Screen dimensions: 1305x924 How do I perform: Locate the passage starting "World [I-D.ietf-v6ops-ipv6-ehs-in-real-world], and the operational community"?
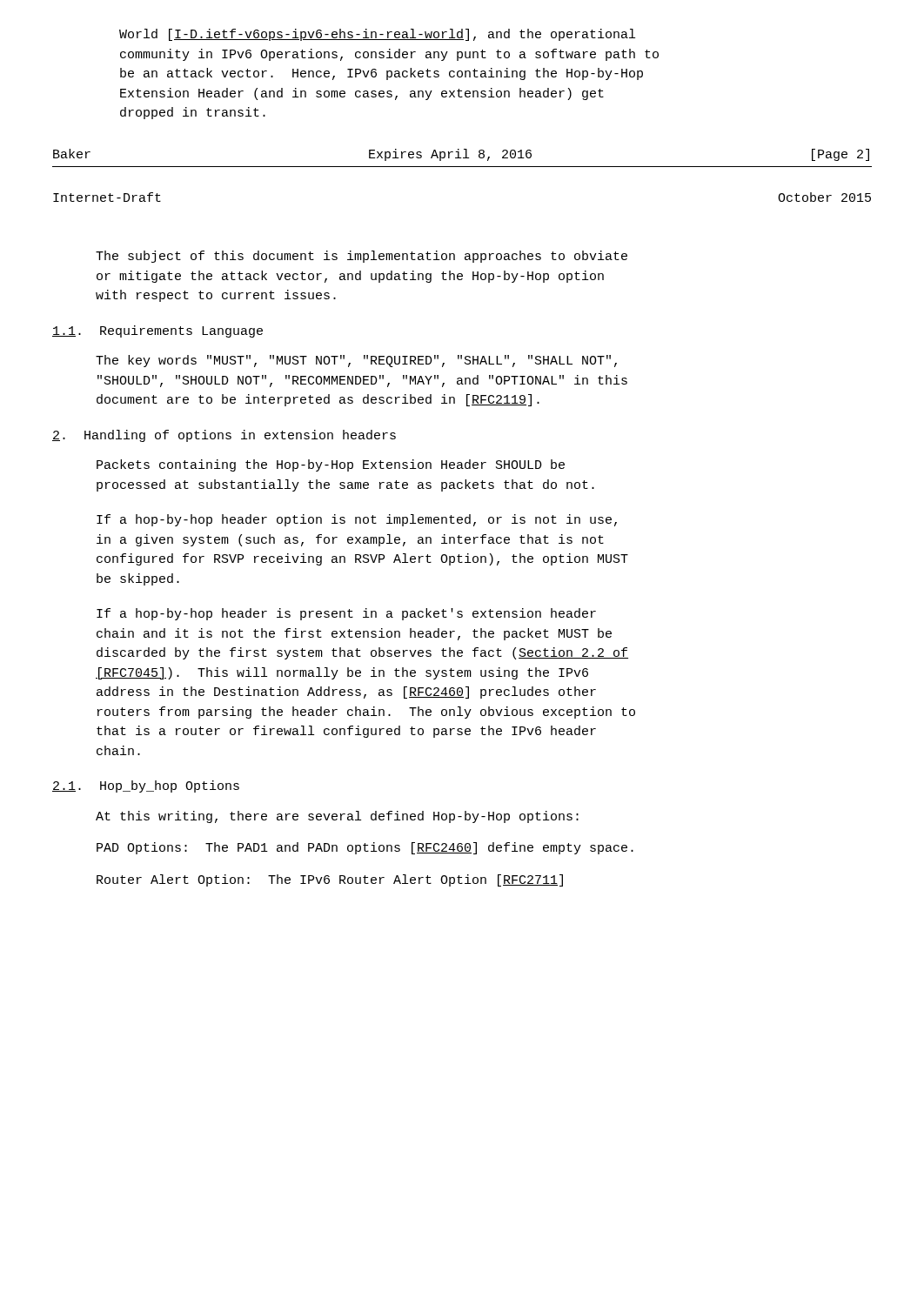475,75
